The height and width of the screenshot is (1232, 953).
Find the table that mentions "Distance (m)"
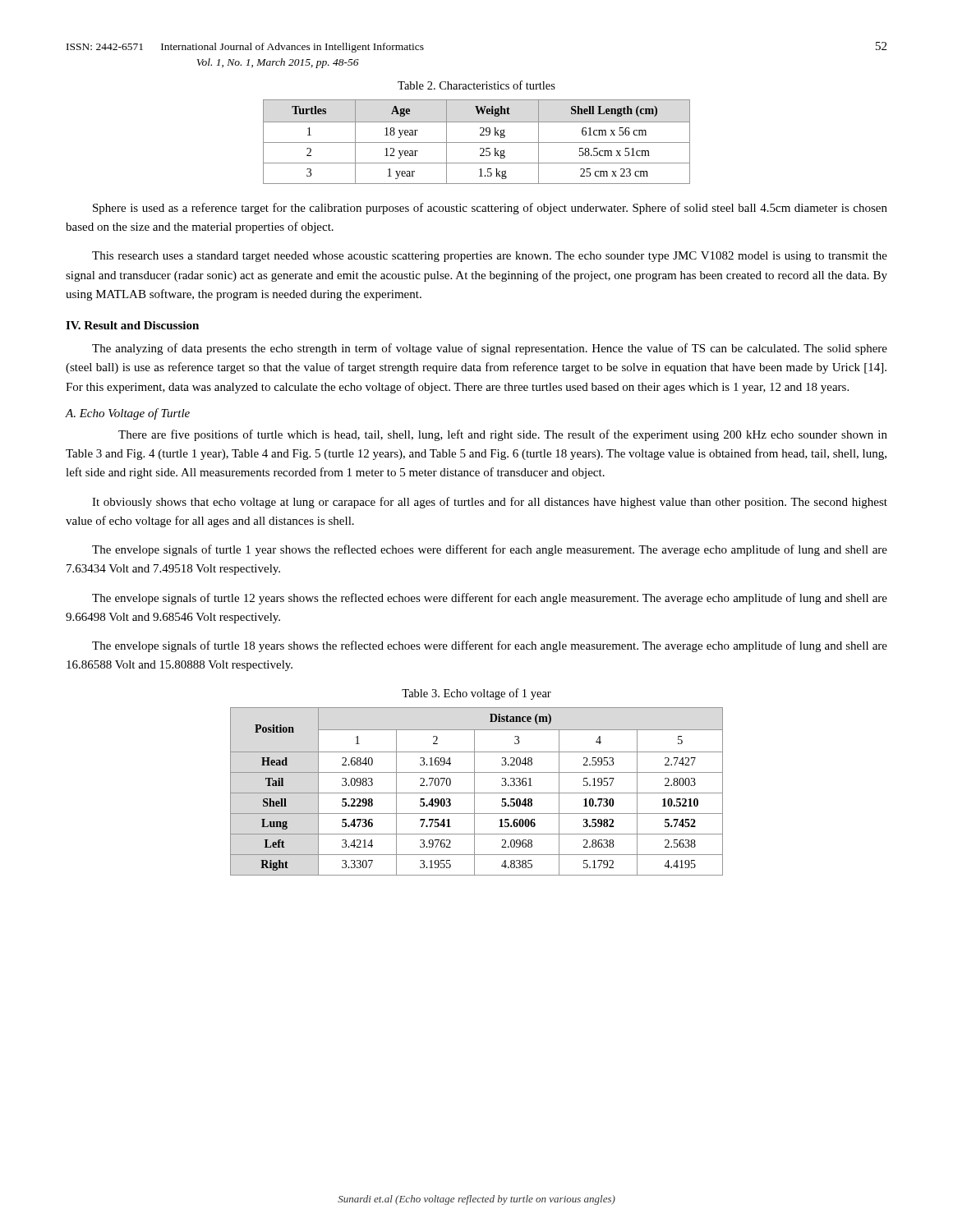[476, 791]
